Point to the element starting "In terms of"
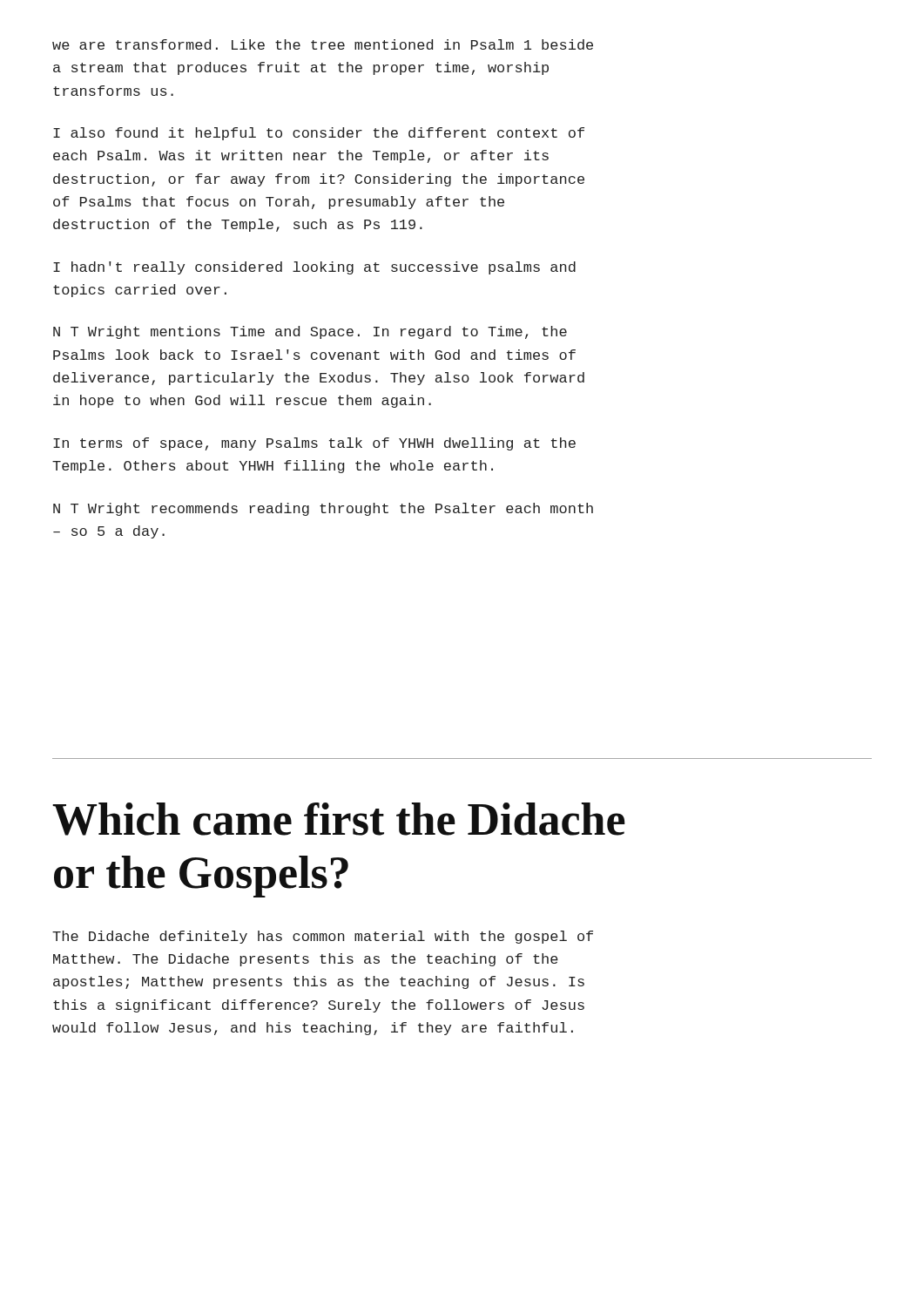The image size is (924, 1307). click(314, 455)
